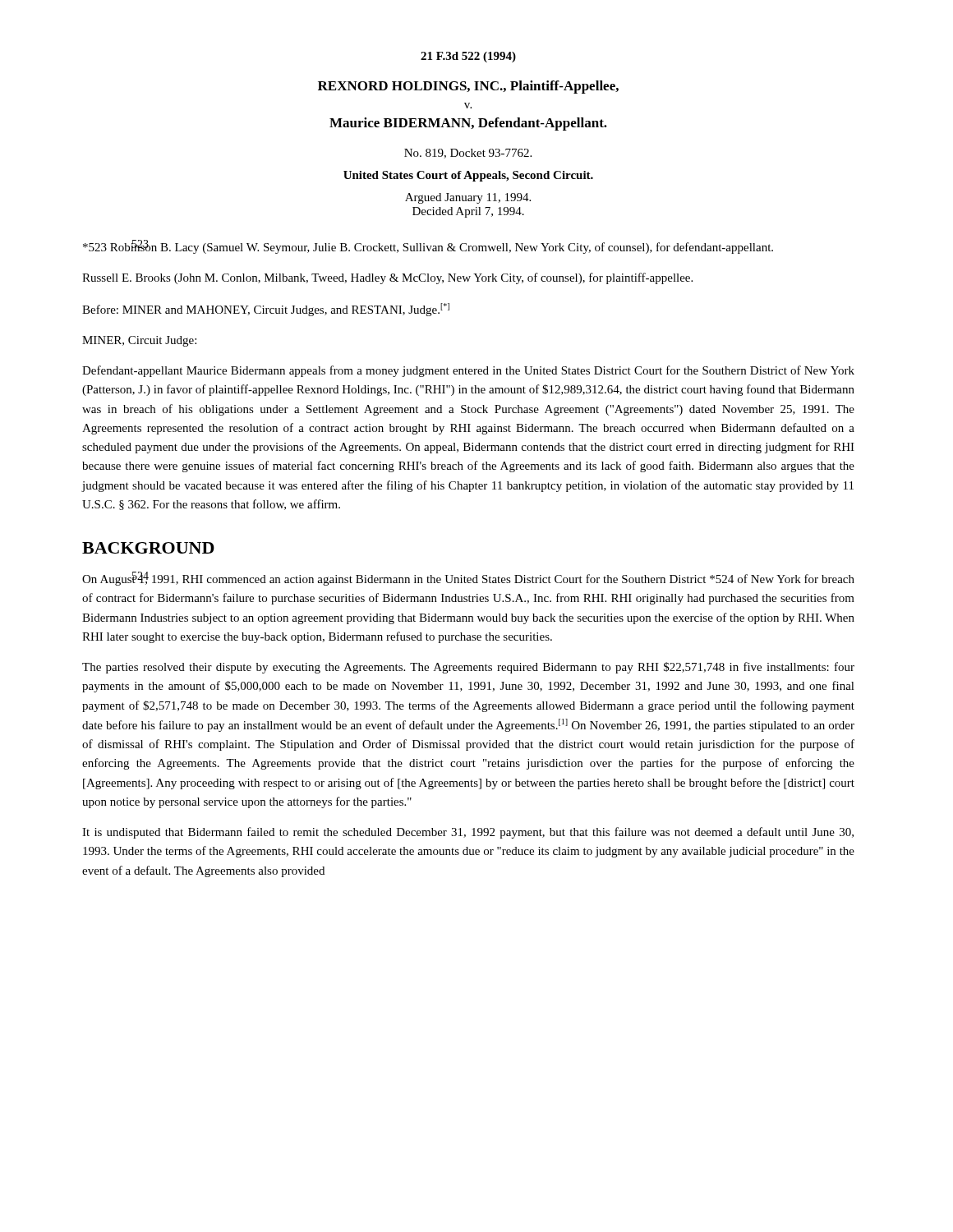
Task: Locate the text block that says "The parties resolved their"
Action: pos(468,734)
